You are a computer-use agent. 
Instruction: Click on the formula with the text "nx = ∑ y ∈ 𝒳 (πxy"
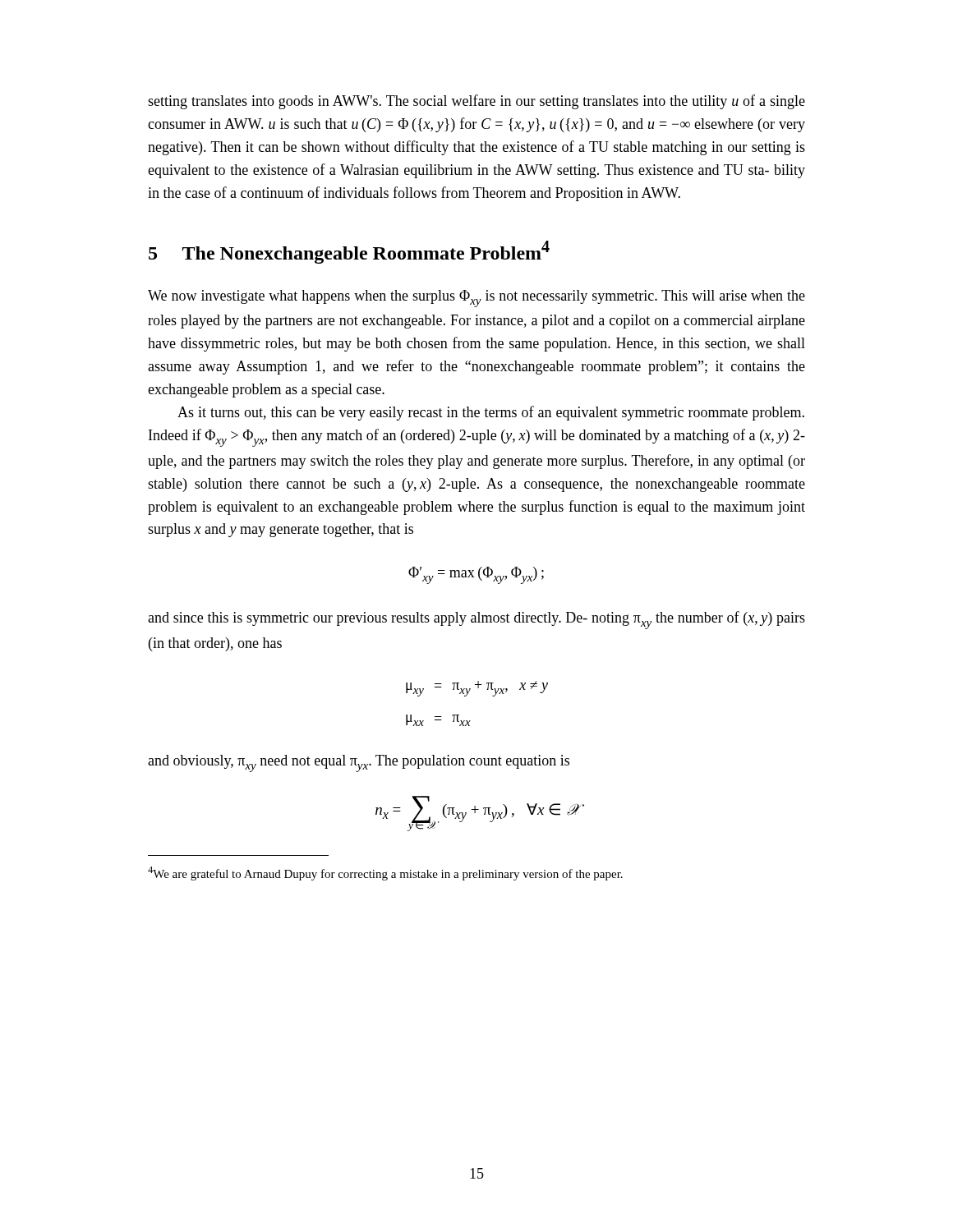pos(476,811)
